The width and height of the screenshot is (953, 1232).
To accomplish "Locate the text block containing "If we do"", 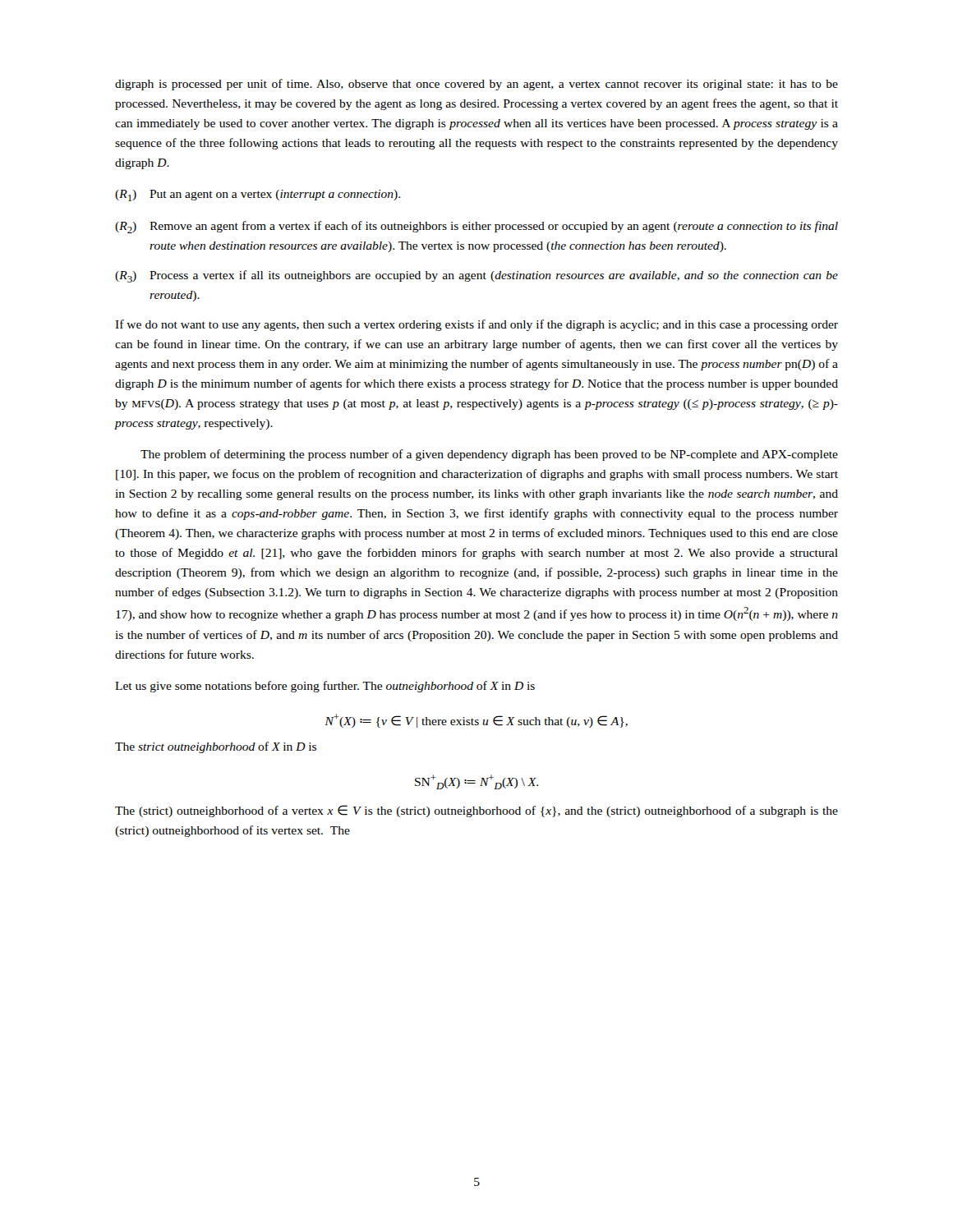I will 476,374.
